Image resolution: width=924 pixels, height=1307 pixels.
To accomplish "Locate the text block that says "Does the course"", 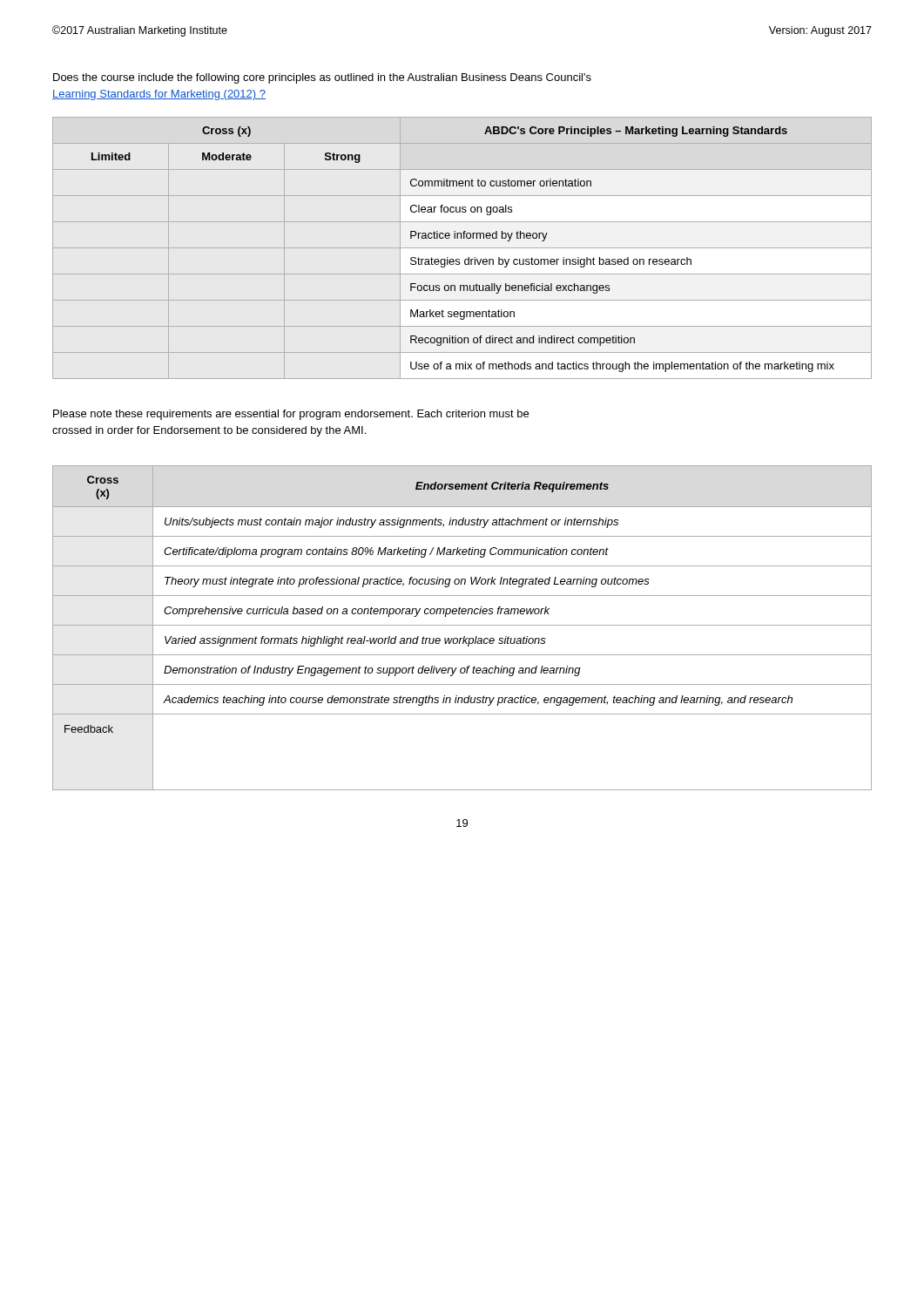I will tap(322, 85).
